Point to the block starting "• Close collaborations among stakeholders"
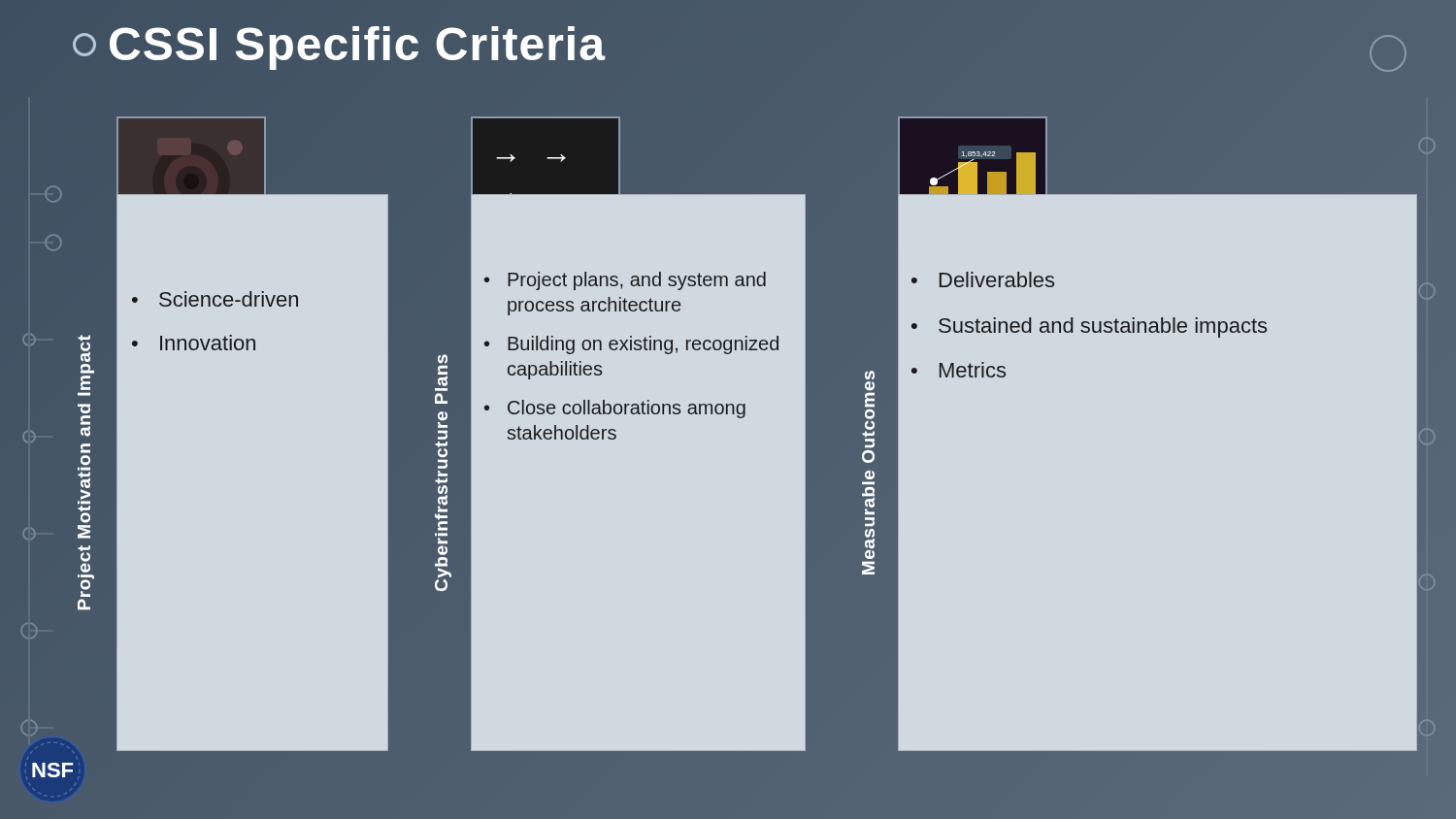 pos(615,419)
